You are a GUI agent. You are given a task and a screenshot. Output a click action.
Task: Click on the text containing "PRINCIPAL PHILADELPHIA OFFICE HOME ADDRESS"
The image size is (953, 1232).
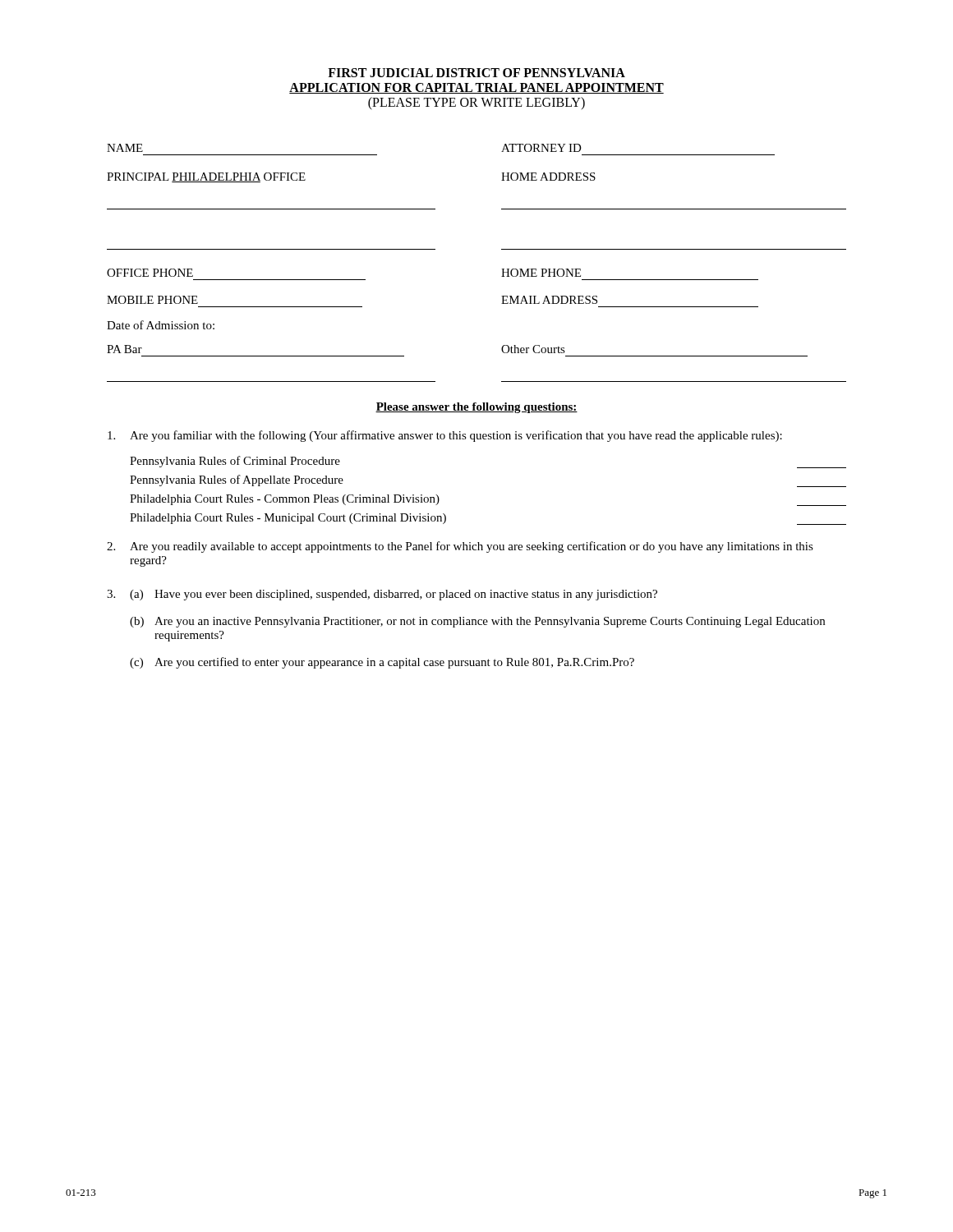[216, 177]
